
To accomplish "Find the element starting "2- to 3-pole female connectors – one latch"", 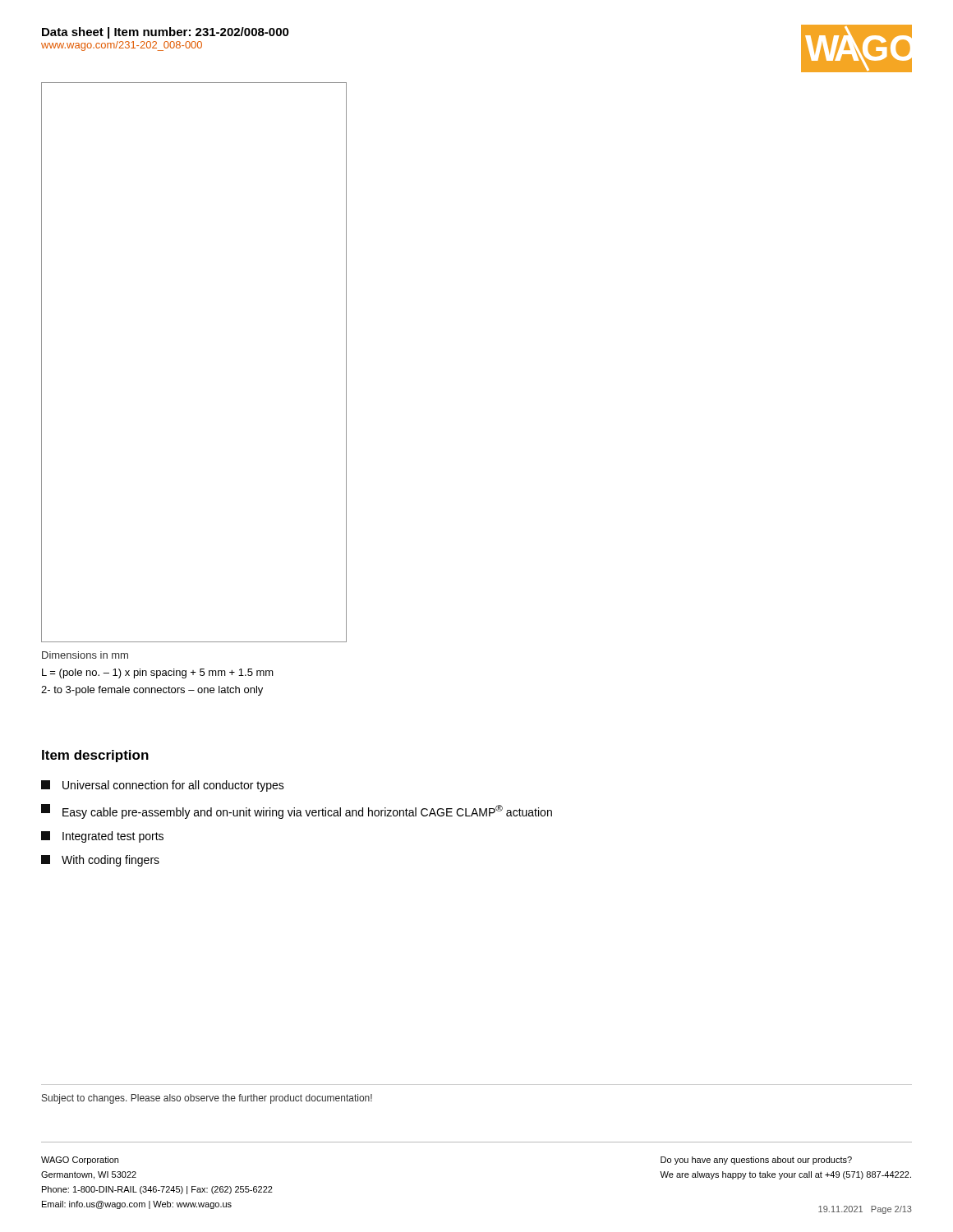I will (x=152, y=690).
